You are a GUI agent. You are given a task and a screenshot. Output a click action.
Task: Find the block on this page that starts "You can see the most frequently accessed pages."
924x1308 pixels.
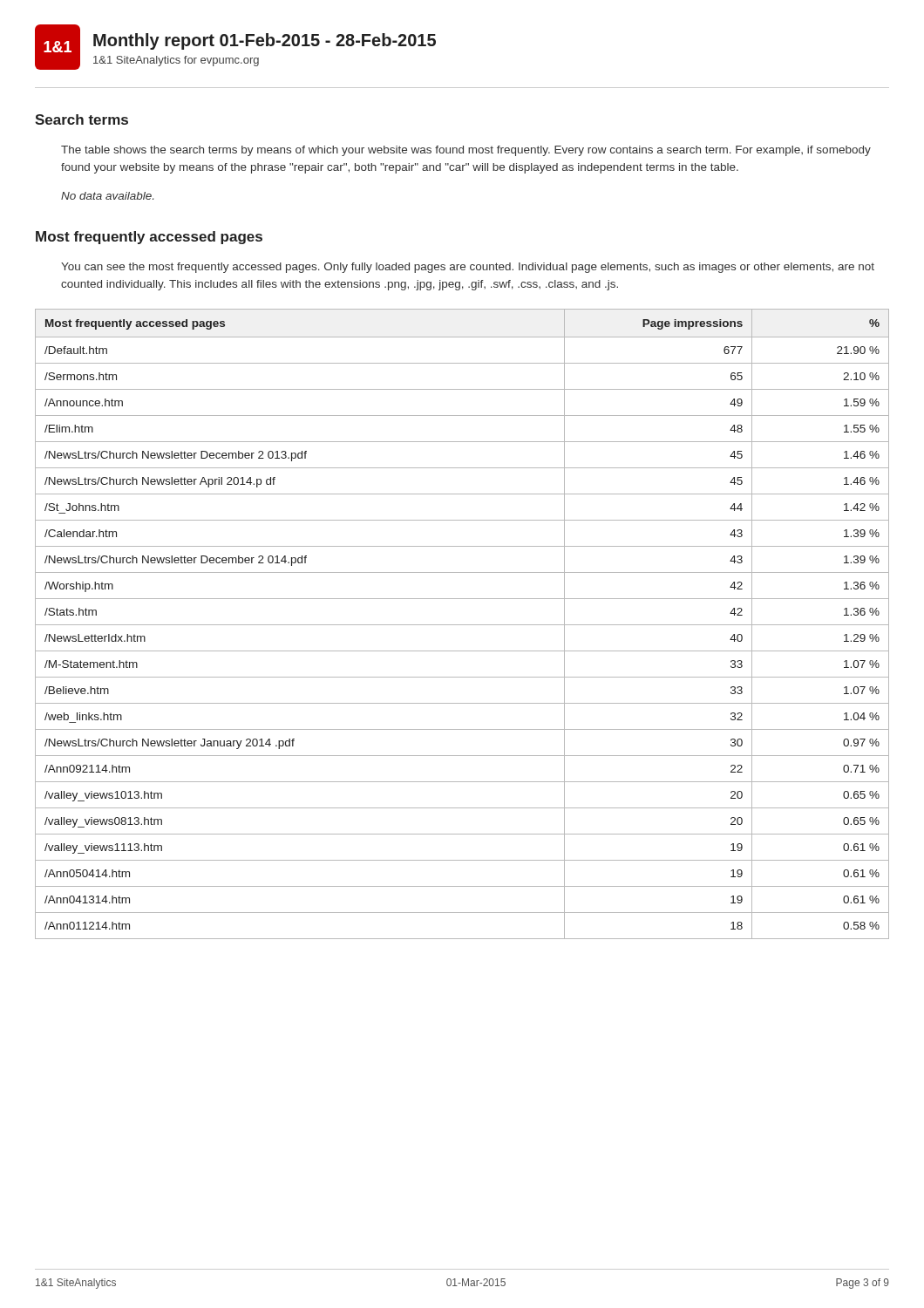468,275
